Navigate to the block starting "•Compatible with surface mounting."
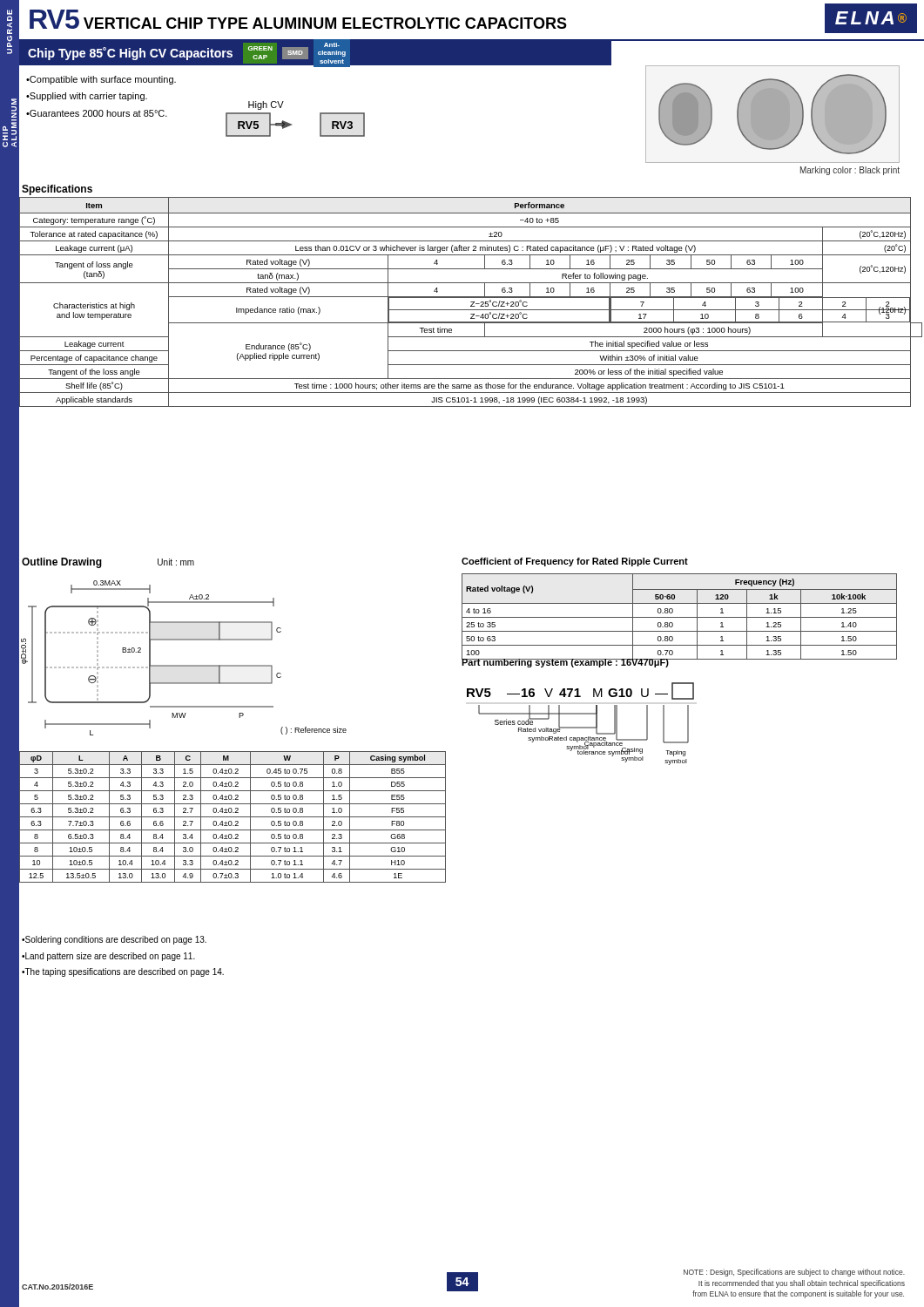This screenshot has width=924, height=1307. pyautogui.click(x=101, y=79)
